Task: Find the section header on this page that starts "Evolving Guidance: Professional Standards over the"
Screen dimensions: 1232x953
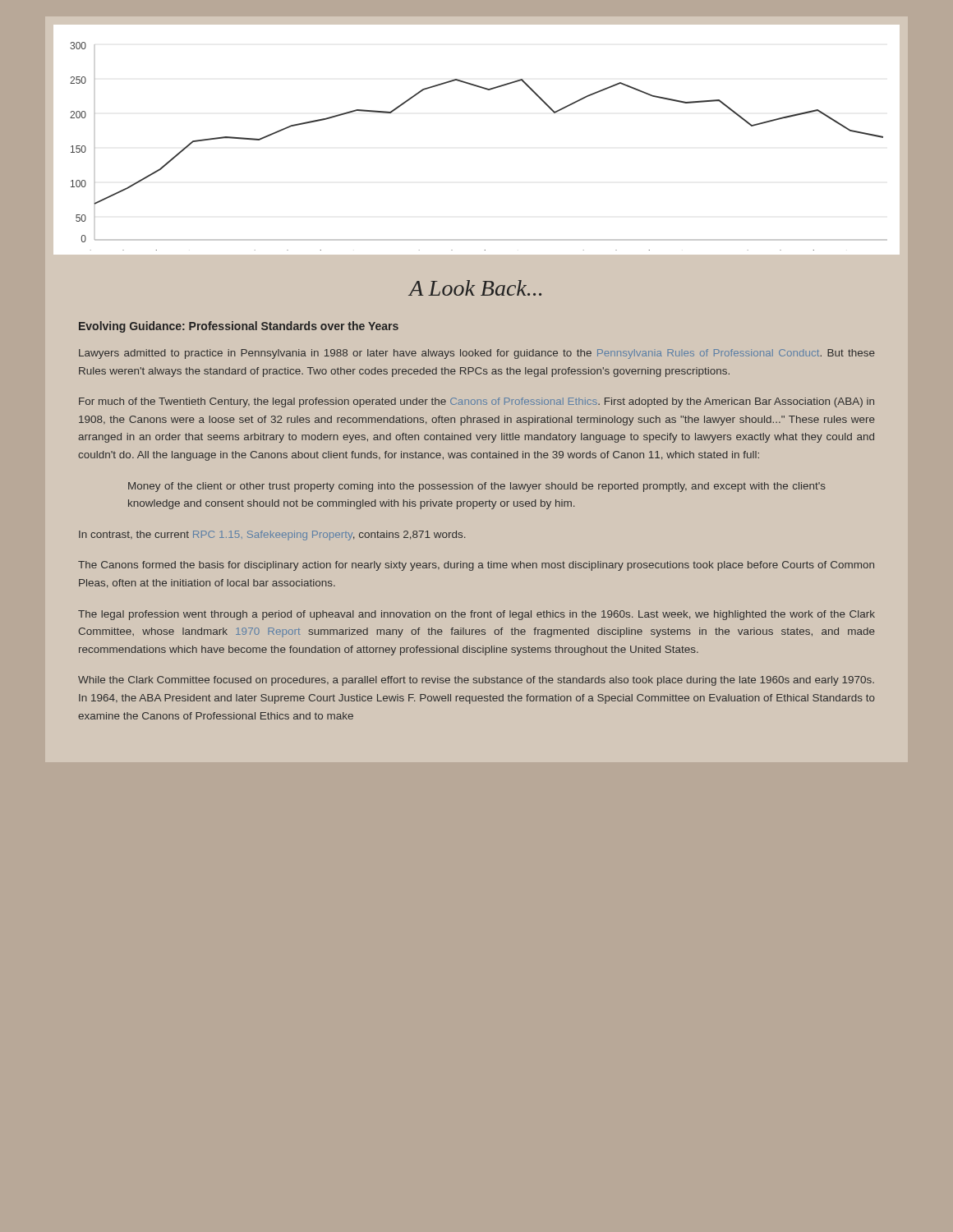Action: click(238, 326)
